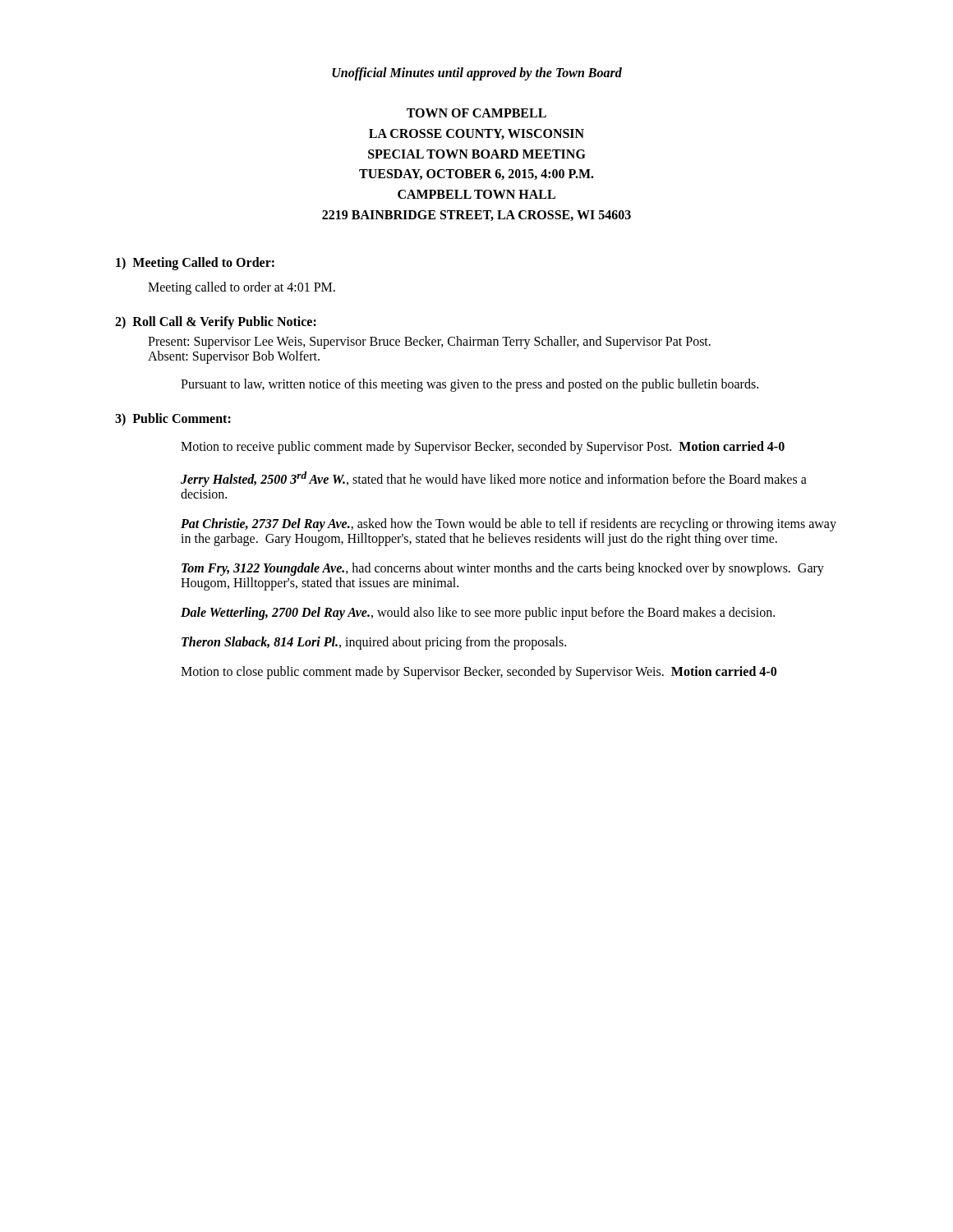Image resolution: width=953 pixels, height=1232 pixels.
Task: Select the text block containing "Theron Slaback, 814 Lori Pl., inquired"
Action: [374, 642]
